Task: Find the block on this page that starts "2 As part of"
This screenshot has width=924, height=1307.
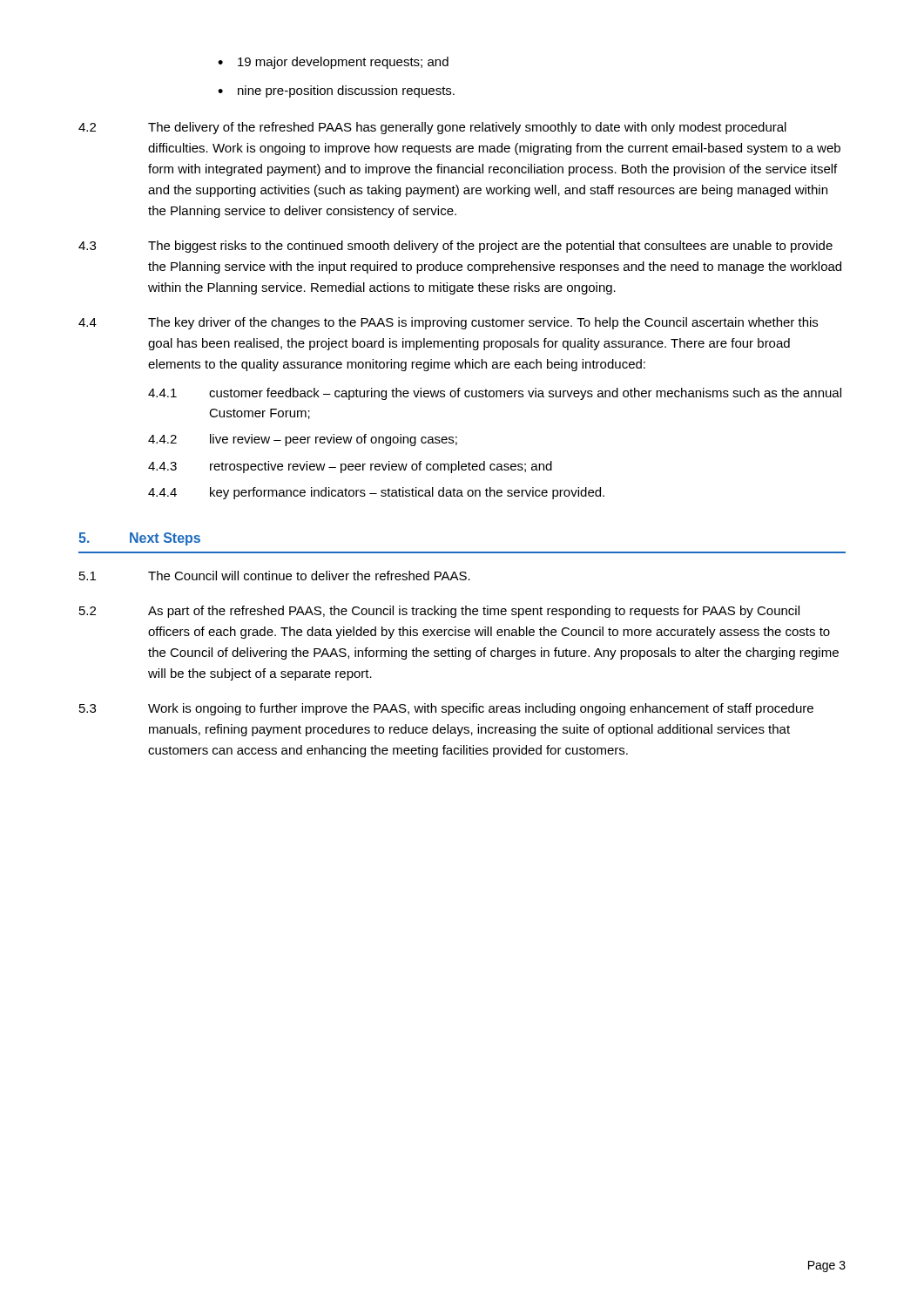Action: tap(462, 642)
